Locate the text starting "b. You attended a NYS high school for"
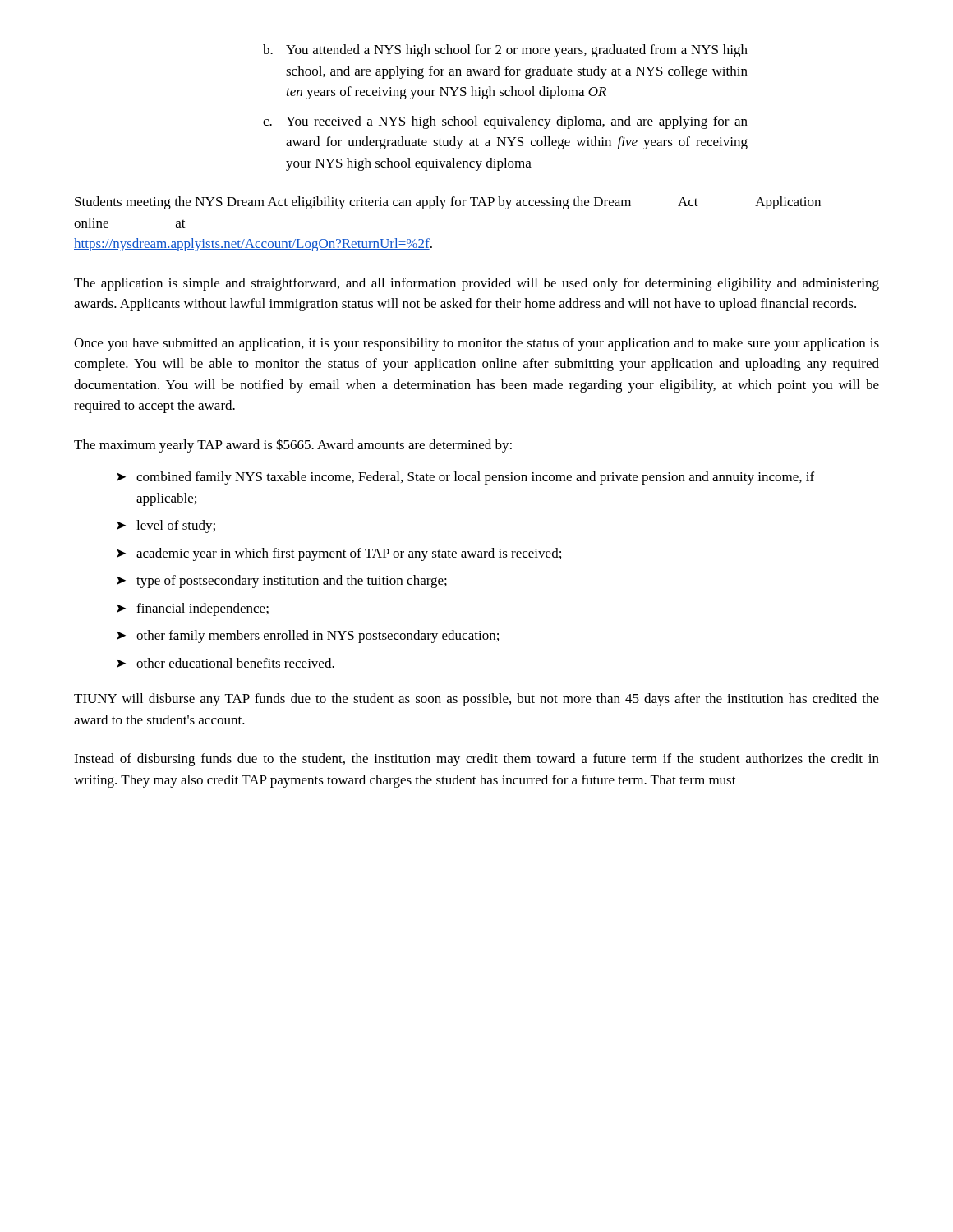The width and height of the screenshot is (953, 1232). pyautogui.click(x=505, y=71)
